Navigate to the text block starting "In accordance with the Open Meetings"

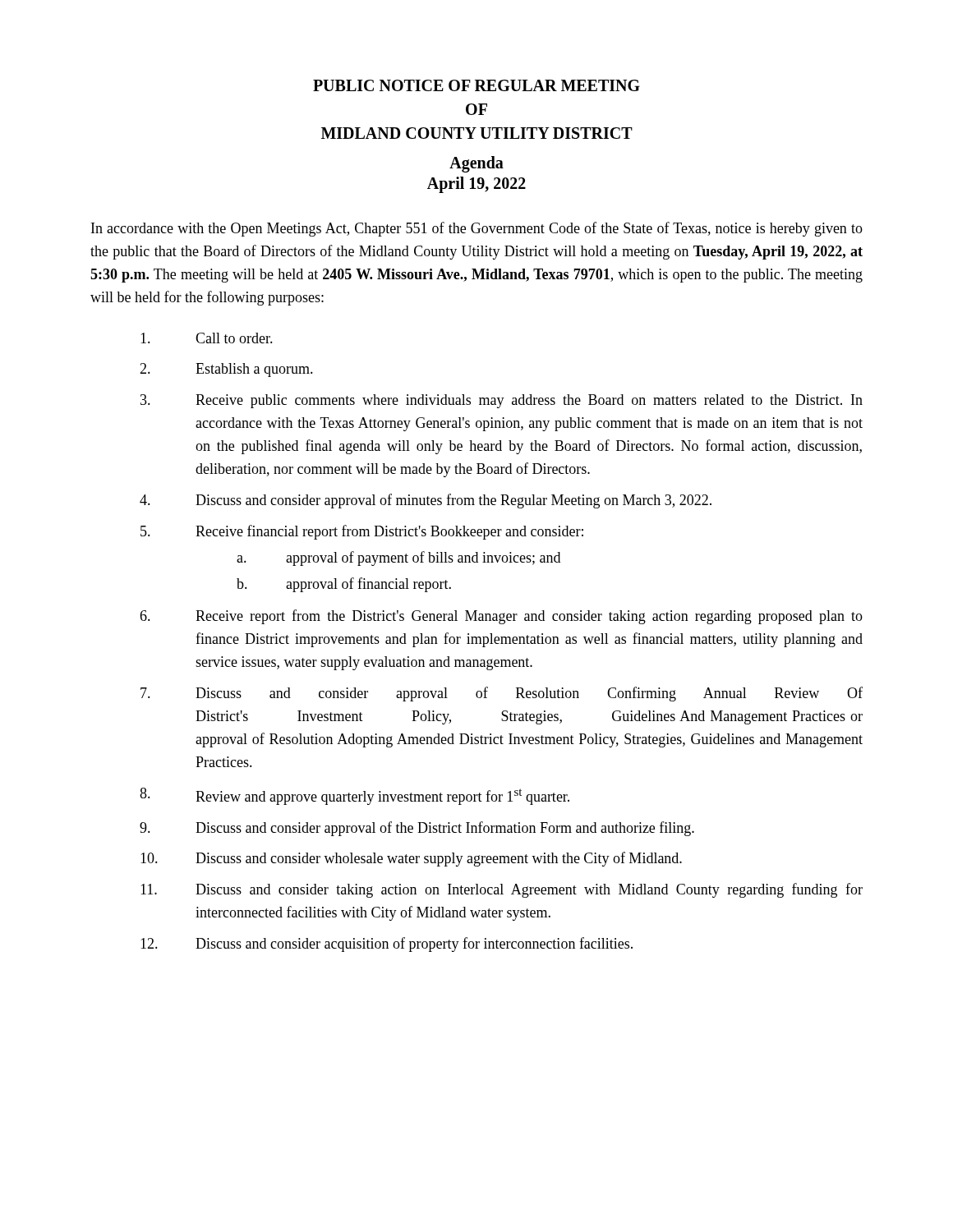[476, 263]
